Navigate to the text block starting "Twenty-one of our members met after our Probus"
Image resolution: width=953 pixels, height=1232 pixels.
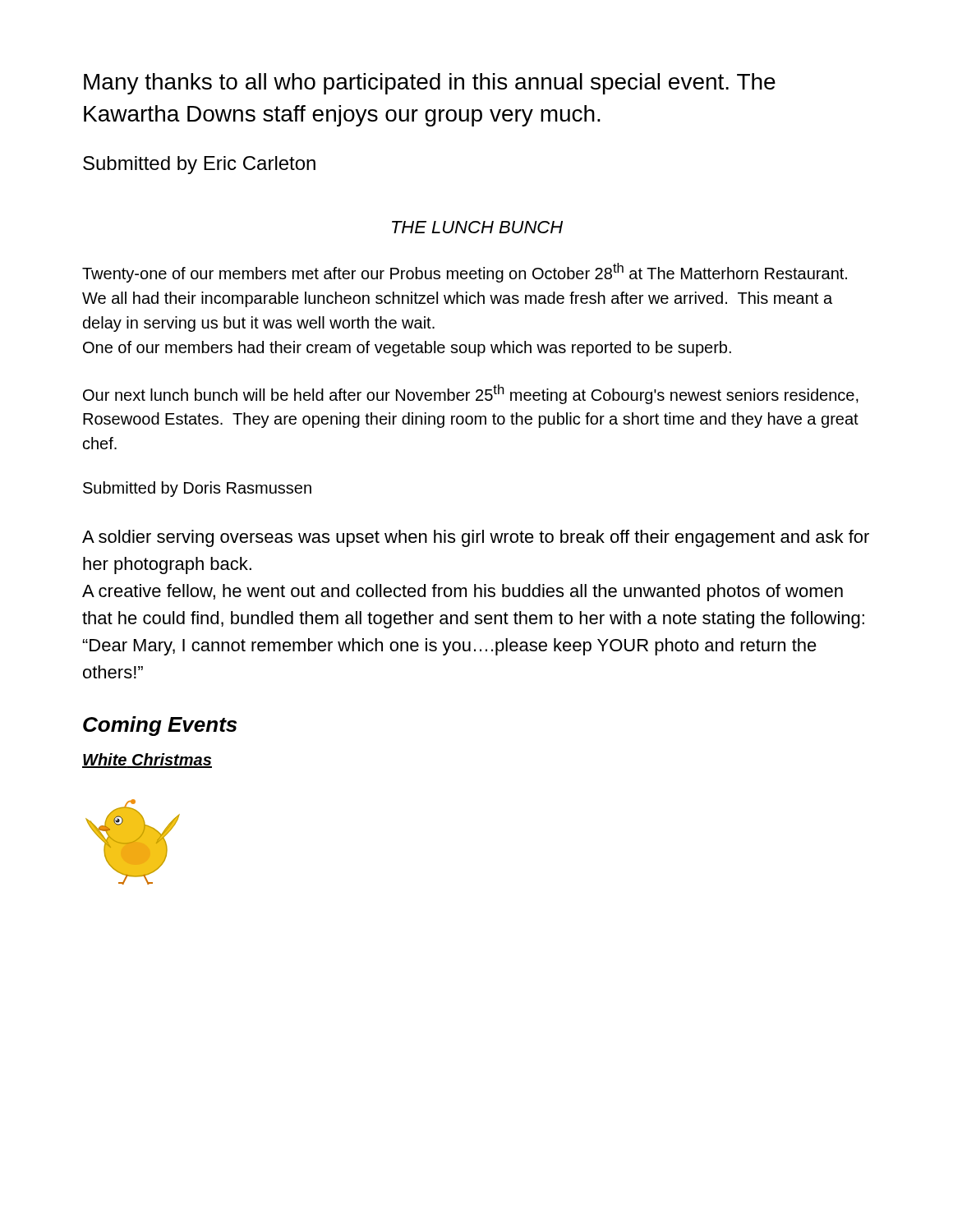coord(468,308)
